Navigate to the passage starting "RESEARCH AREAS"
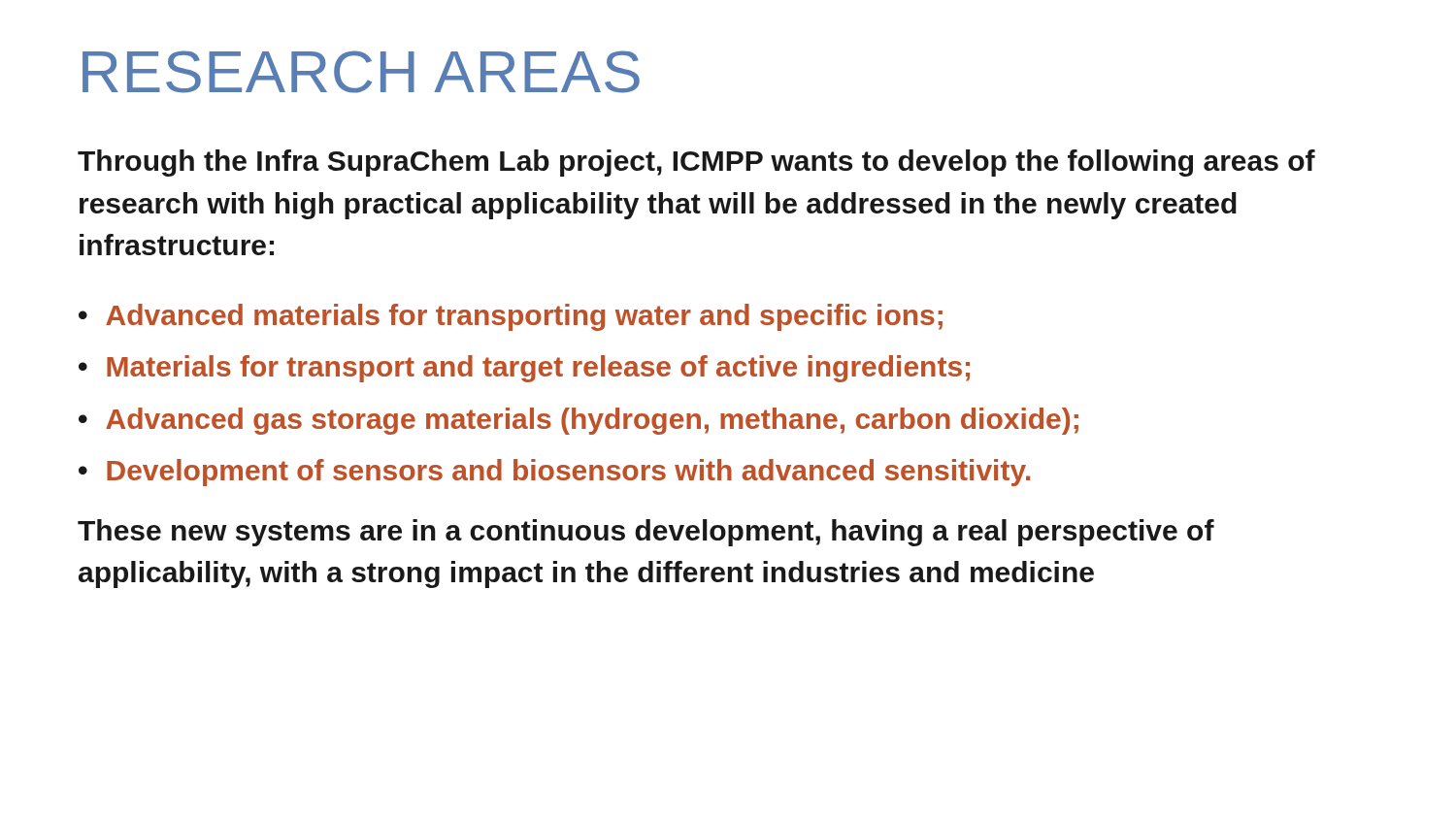This screenshot has height=819, width=1456. click(360, 72)
